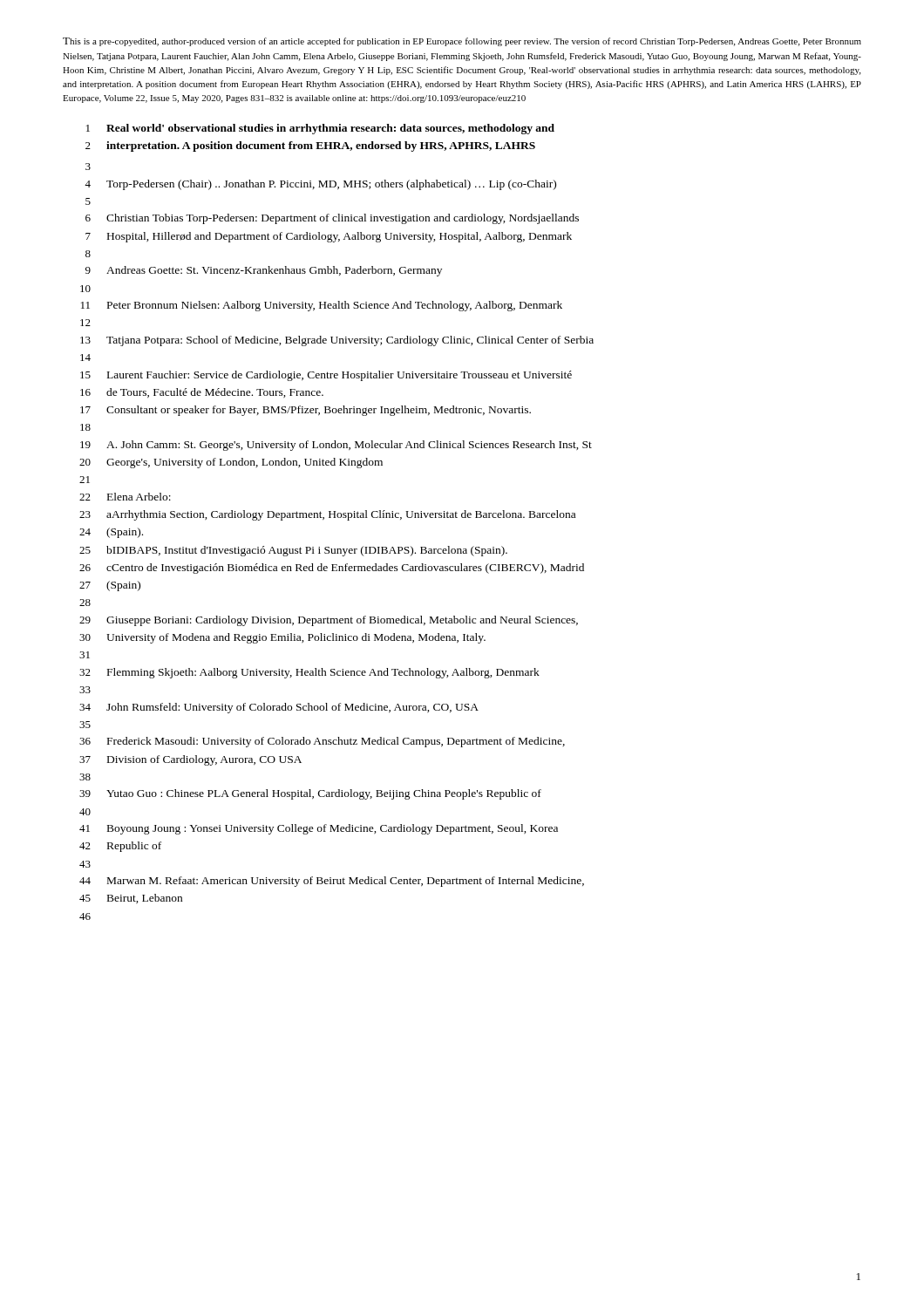Find the text block that reads "6 Christian Tobias"
This screenshot has height=1308, width=924.
[x=462, y=227]
